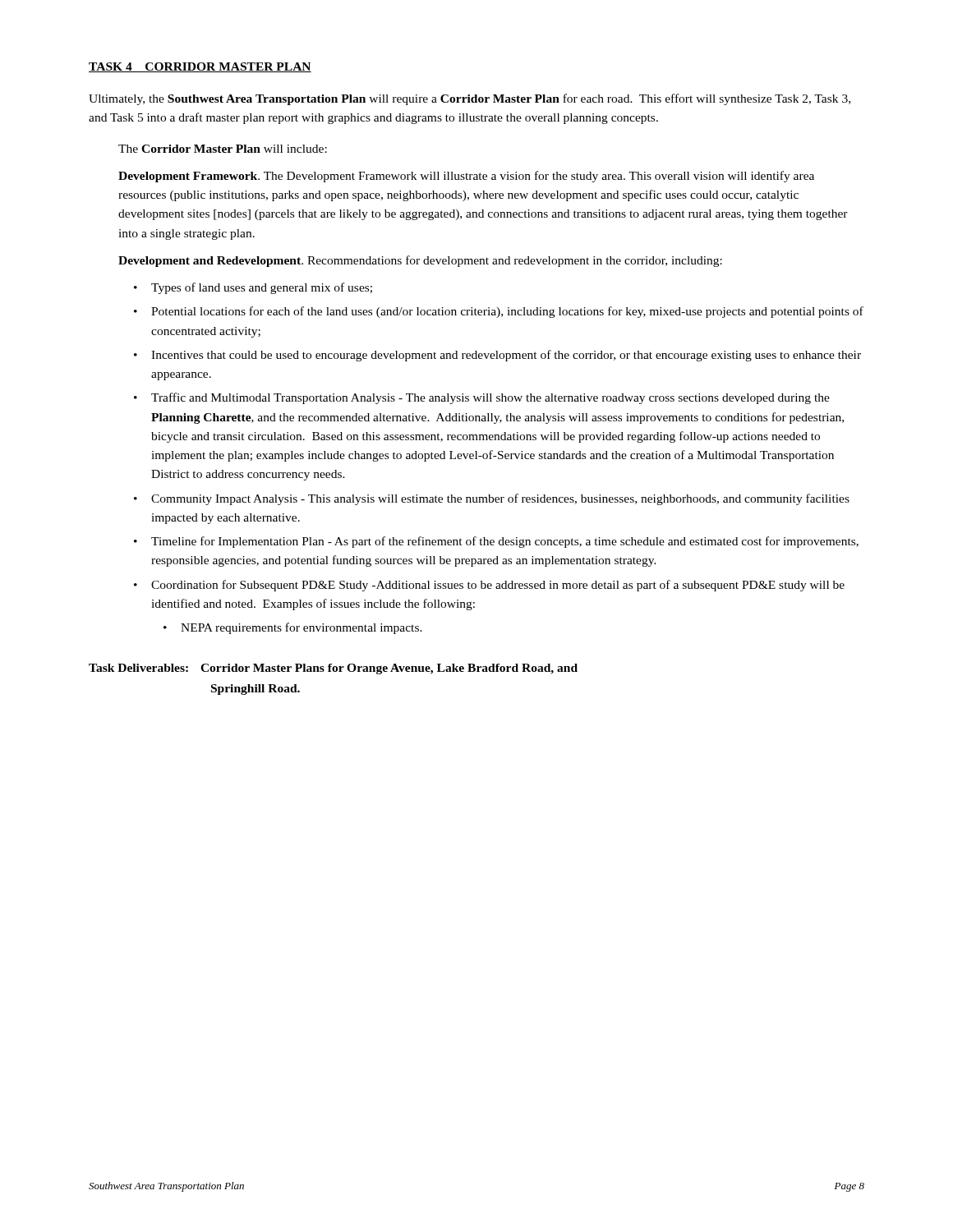
Task: Locate the element starting "• Timeline for Implementation"
Action: tap(499, 550)
